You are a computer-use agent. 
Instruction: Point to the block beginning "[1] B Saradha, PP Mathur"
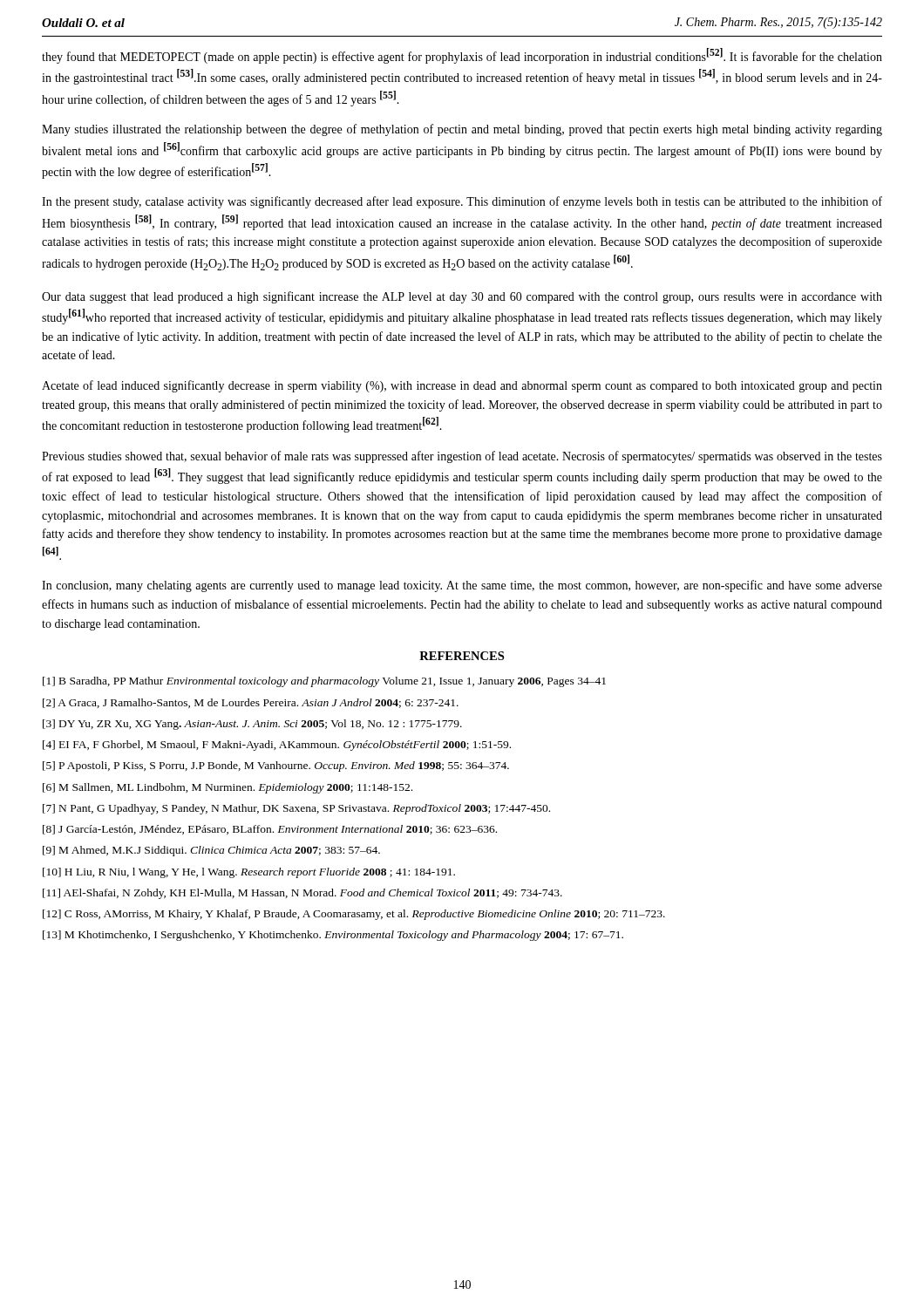pyautogui.click(x=462, y=681)
